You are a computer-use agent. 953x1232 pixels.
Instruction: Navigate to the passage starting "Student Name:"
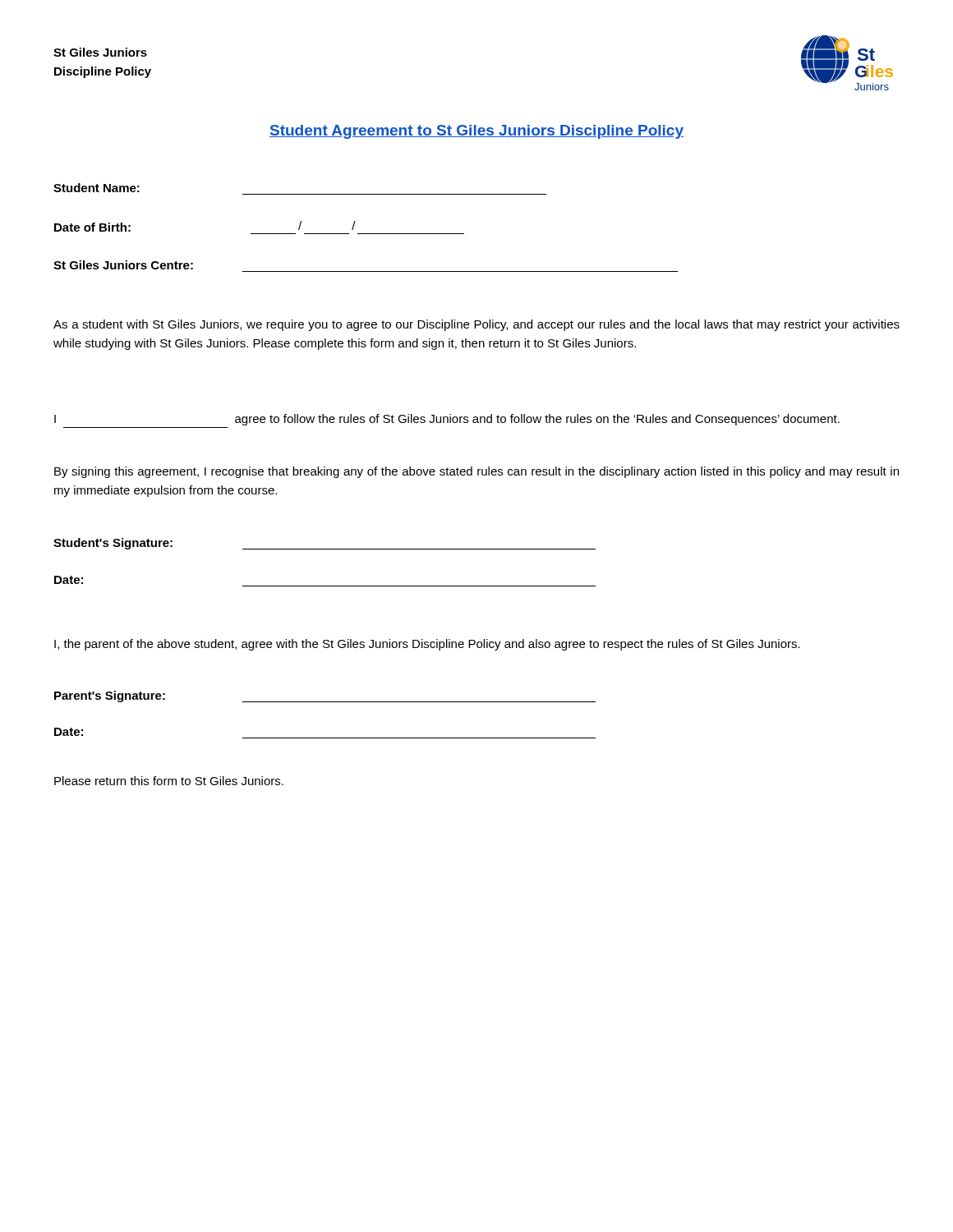(476, 187)
